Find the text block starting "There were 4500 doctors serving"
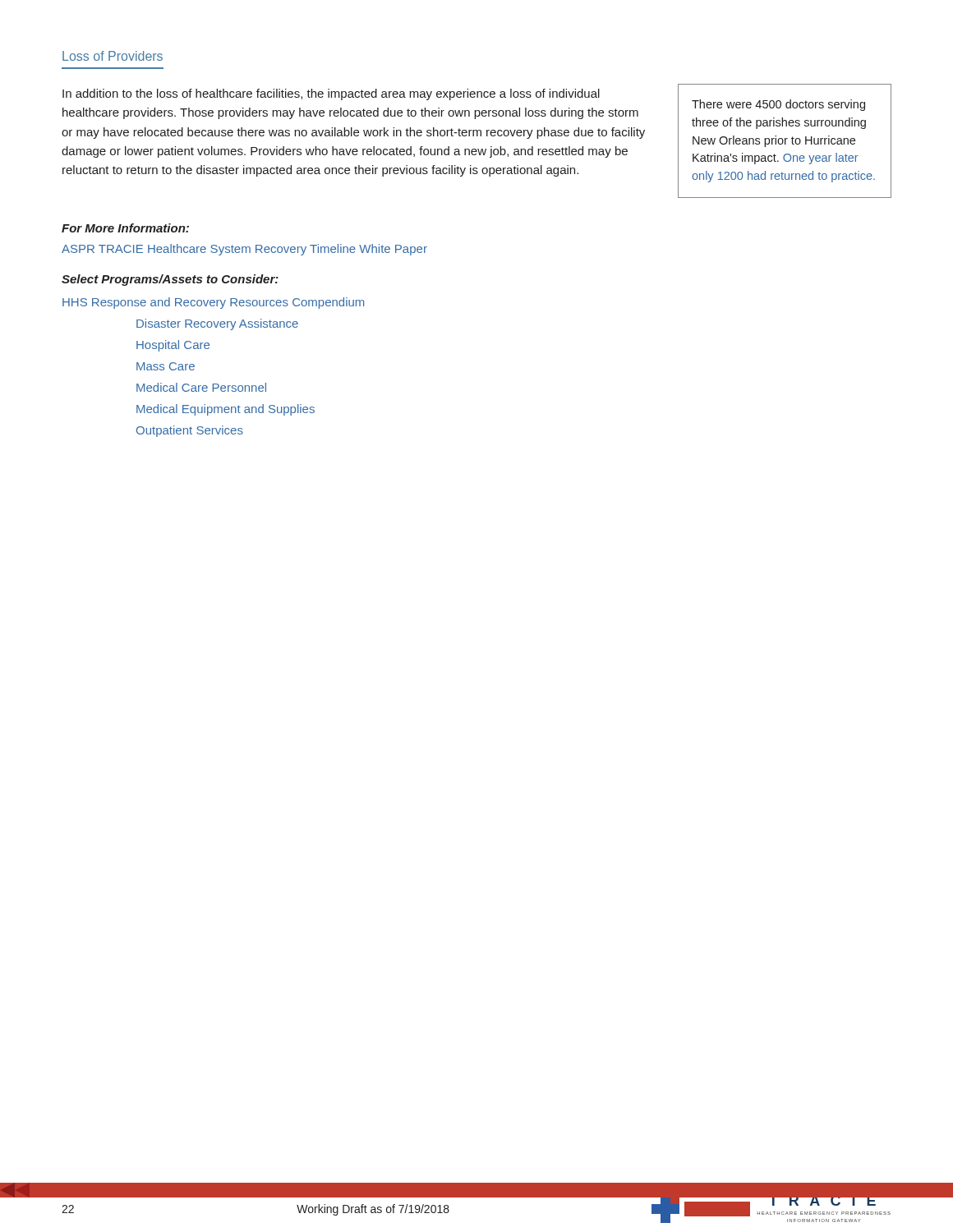 pos(784,140)
